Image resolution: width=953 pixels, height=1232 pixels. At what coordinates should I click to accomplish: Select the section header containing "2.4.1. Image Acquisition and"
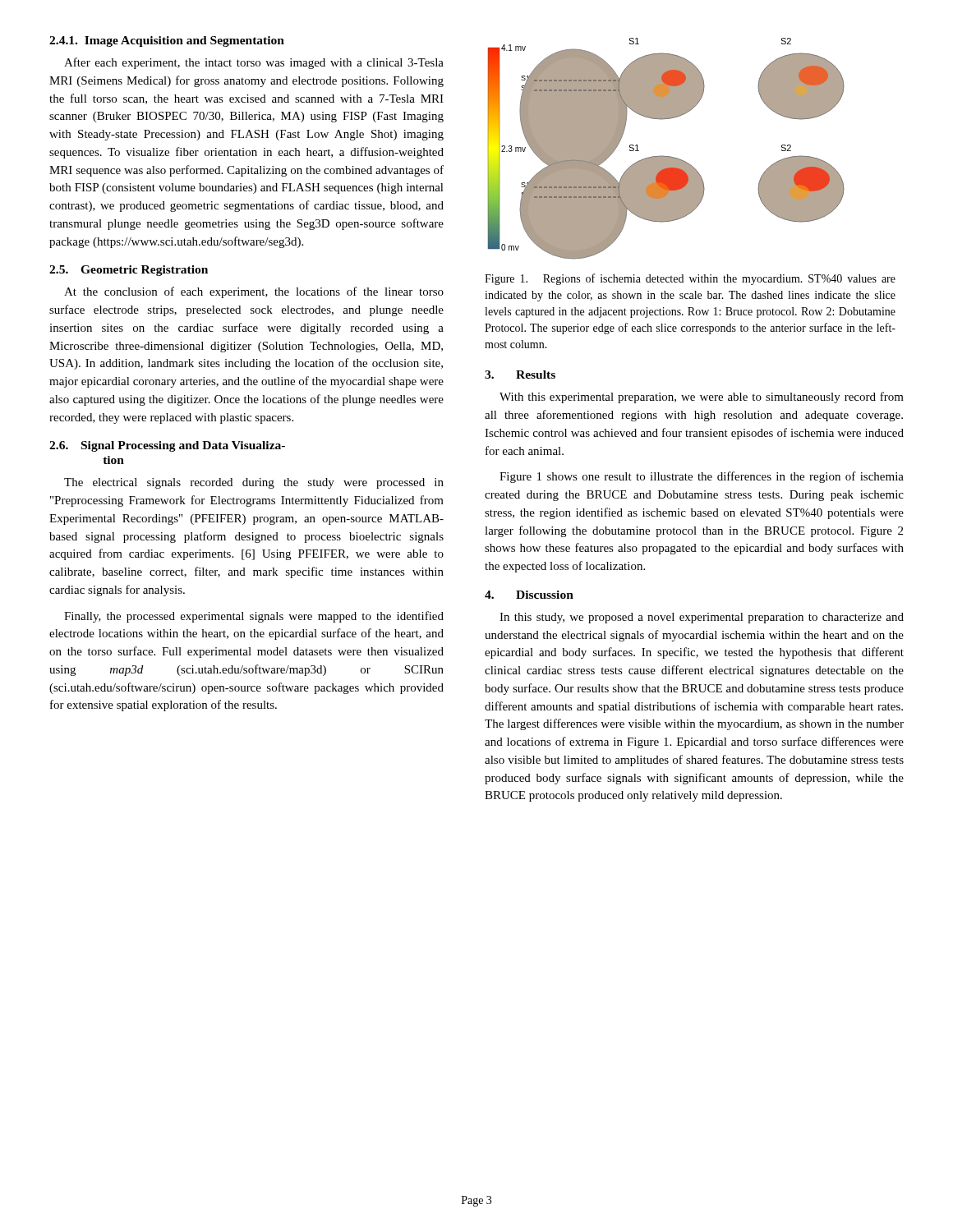tap(167, 40)
